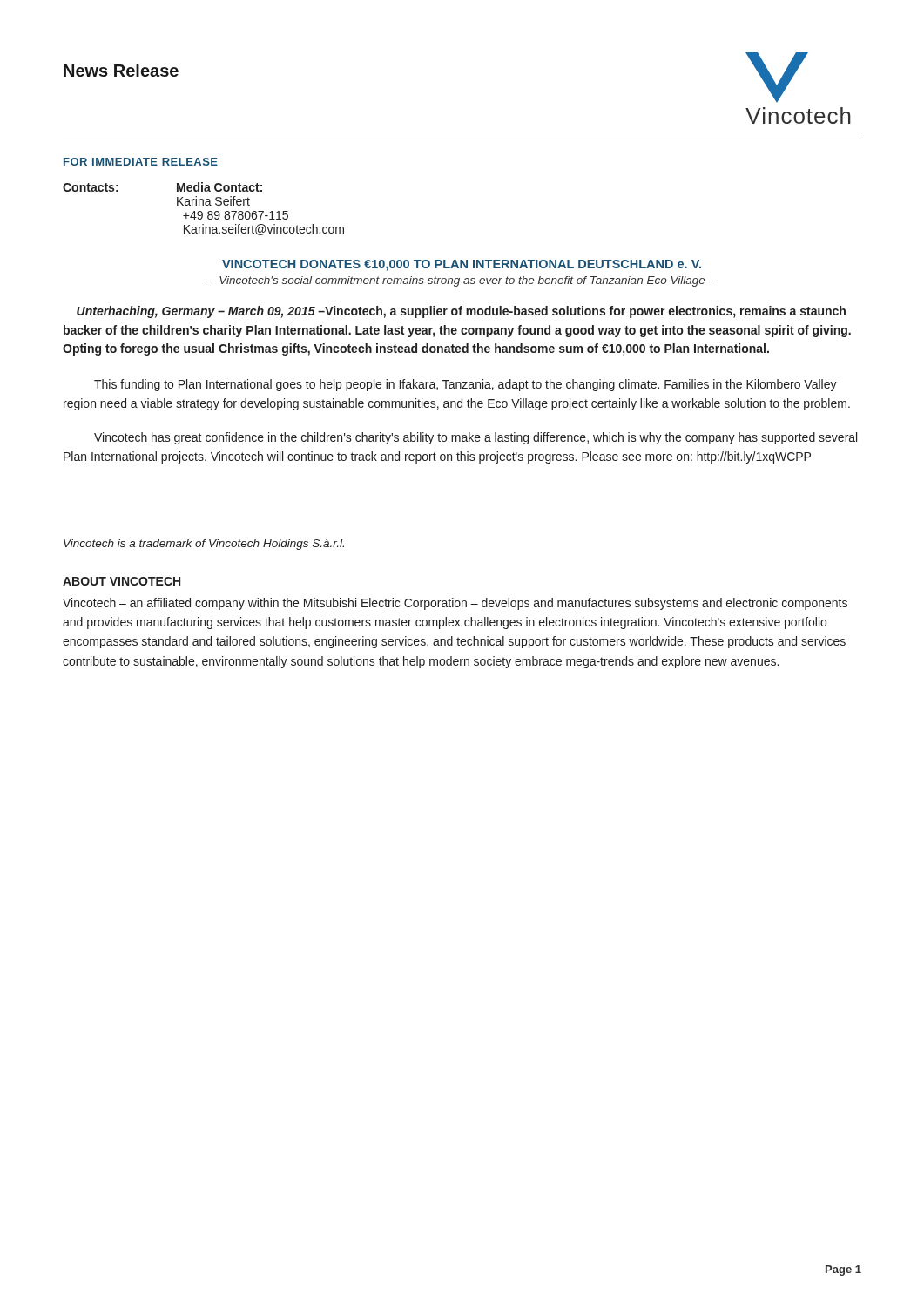Find the title with the text "VINCOTECH DONATES €10,000 TO"

click(x=462, y=264)
